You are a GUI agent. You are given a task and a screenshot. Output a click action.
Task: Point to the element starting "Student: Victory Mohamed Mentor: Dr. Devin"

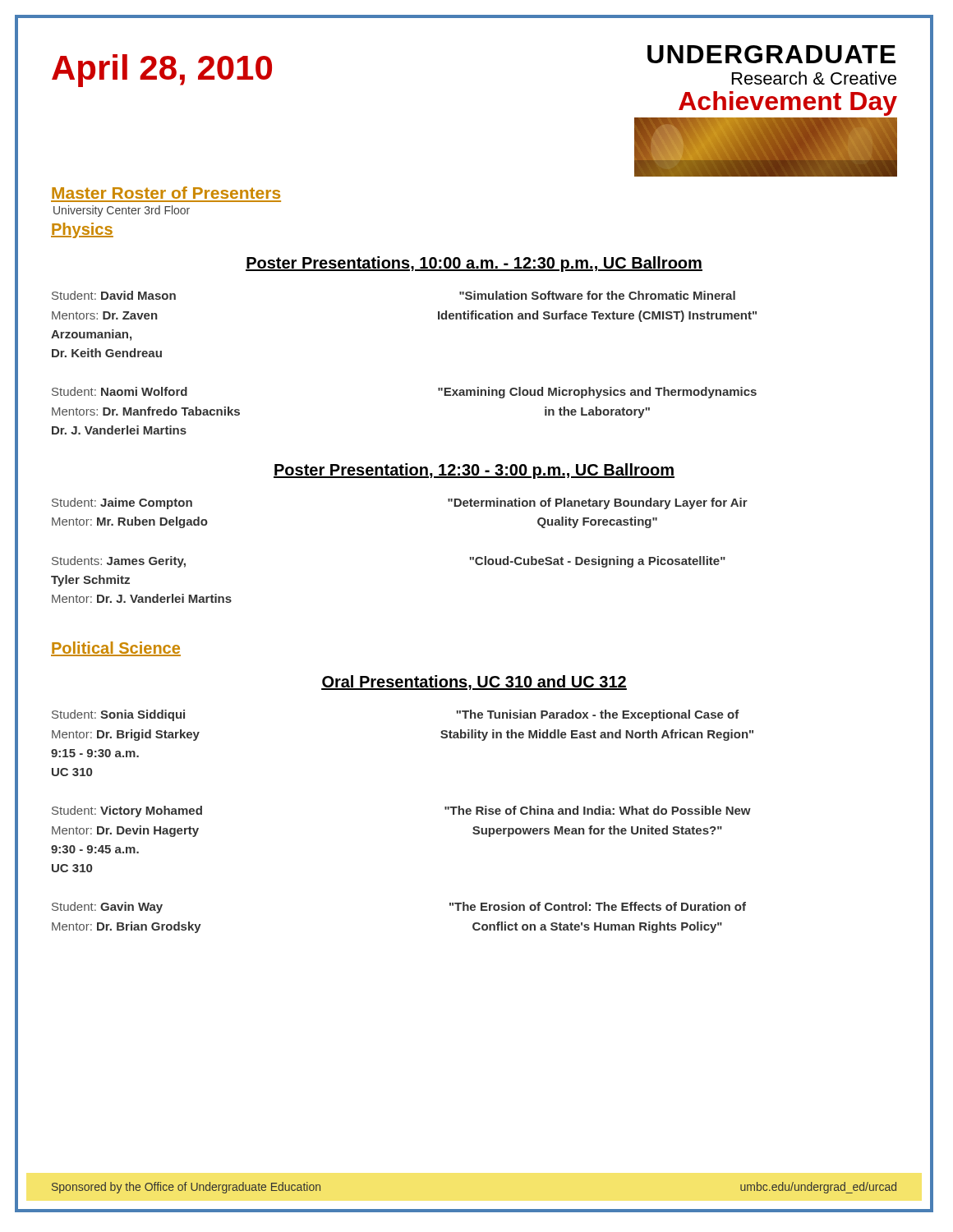474,839
